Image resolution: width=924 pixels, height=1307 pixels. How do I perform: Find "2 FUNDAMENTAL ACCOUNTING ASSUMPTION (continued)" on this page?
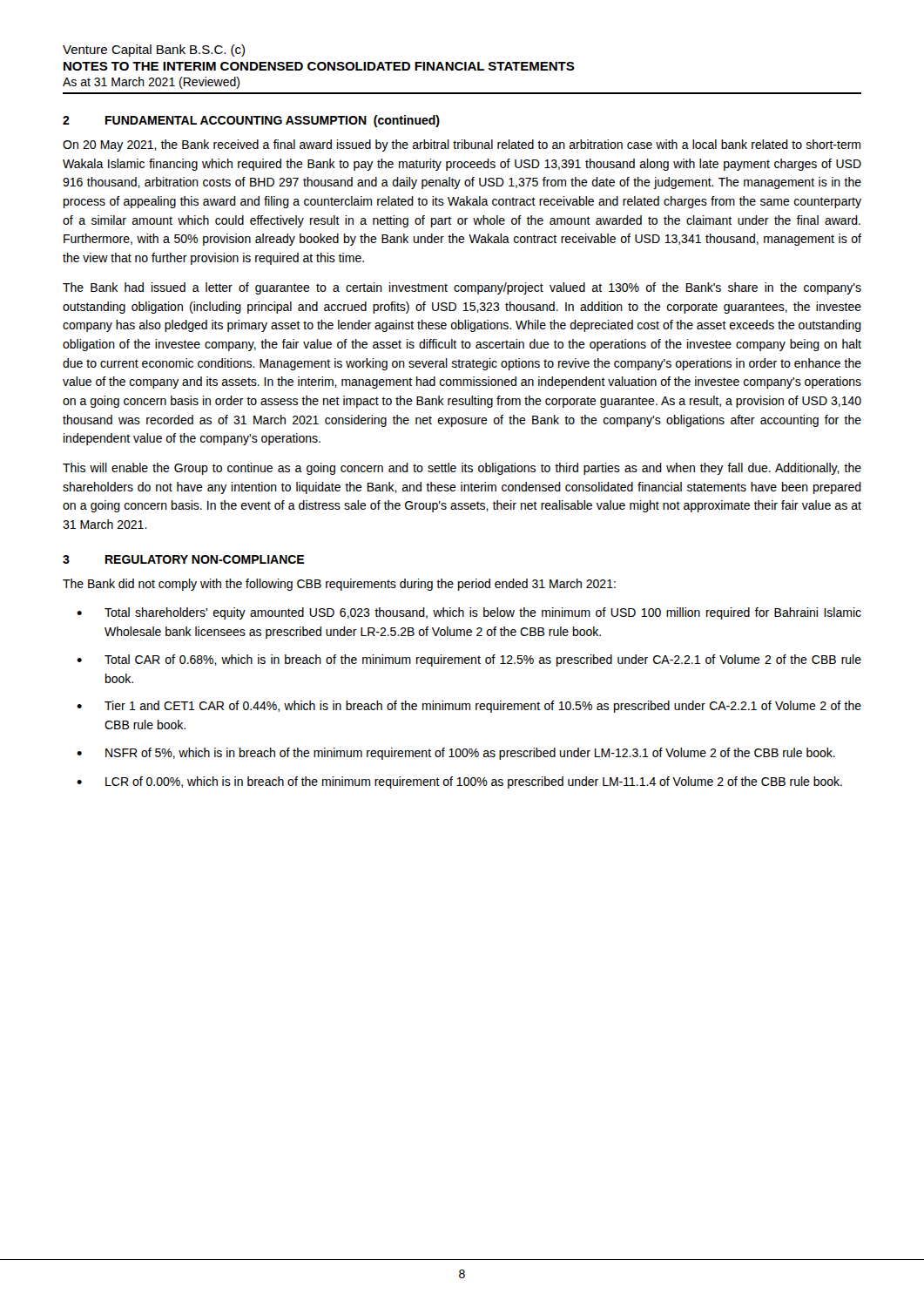click(x=251, y=120)
